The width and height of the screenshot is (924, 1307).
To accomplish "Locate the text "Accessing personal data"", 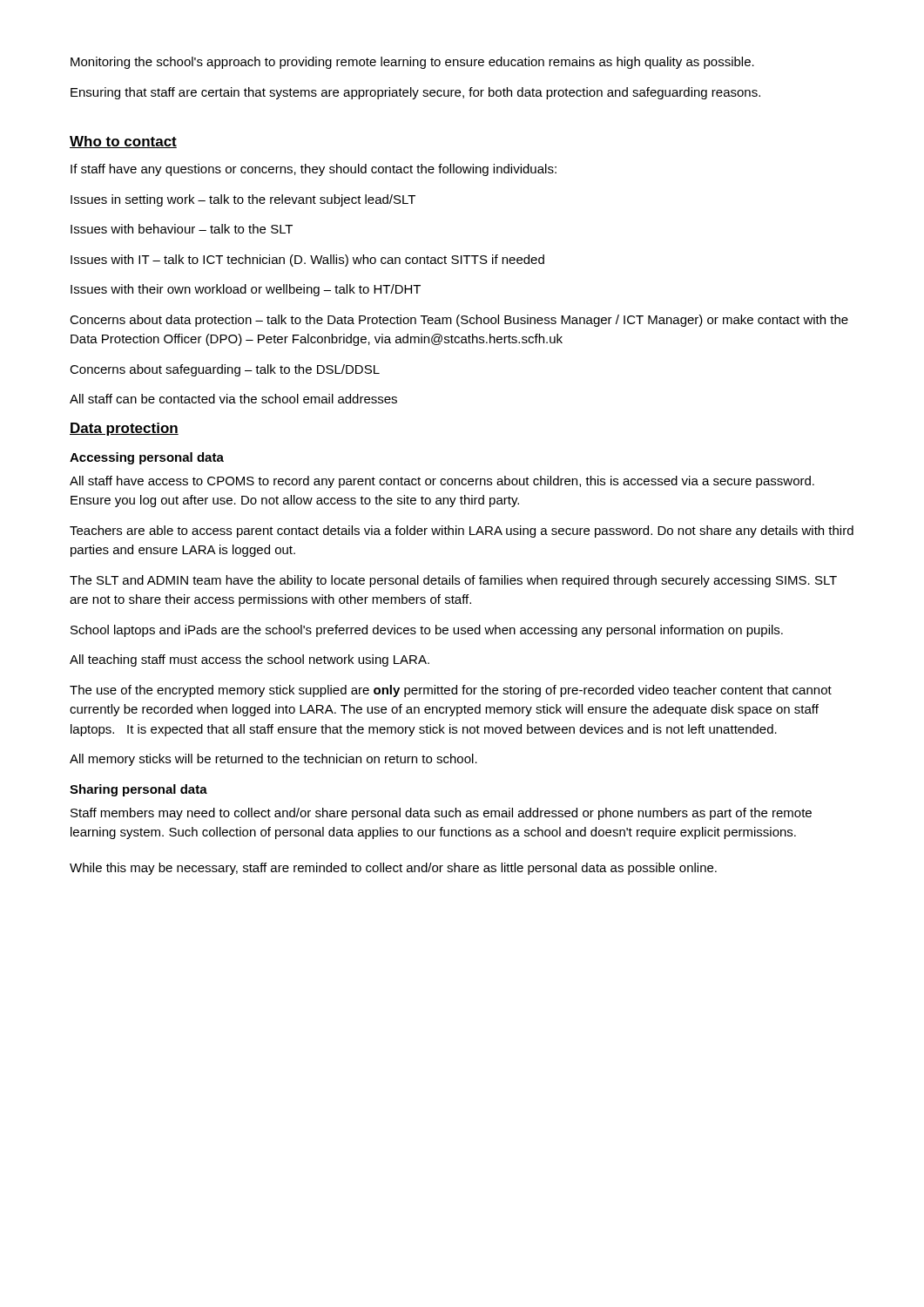I will (x=147, y=458).
